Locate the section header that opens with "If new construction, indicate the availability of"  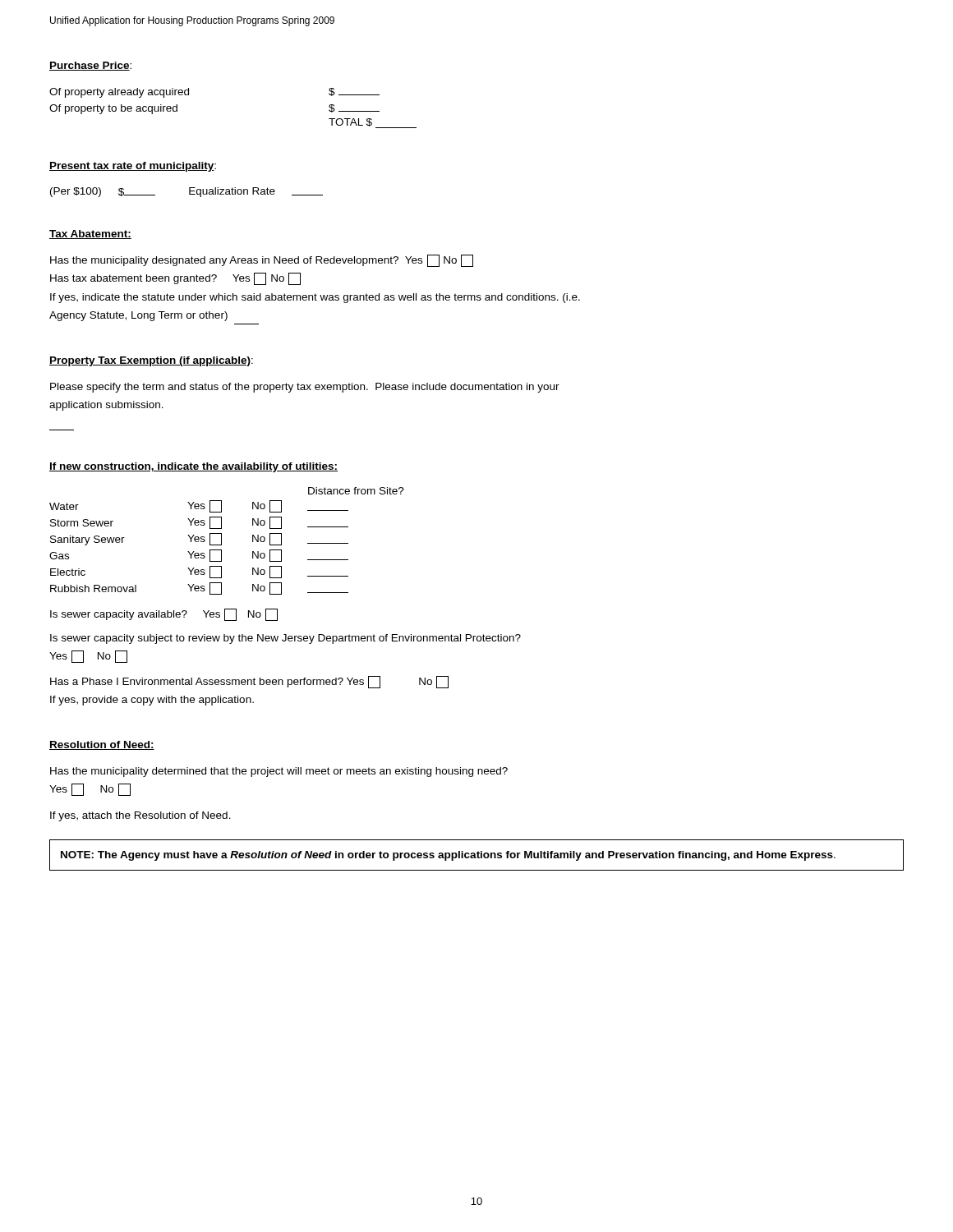pyautogui.click(x=194, y=466)
